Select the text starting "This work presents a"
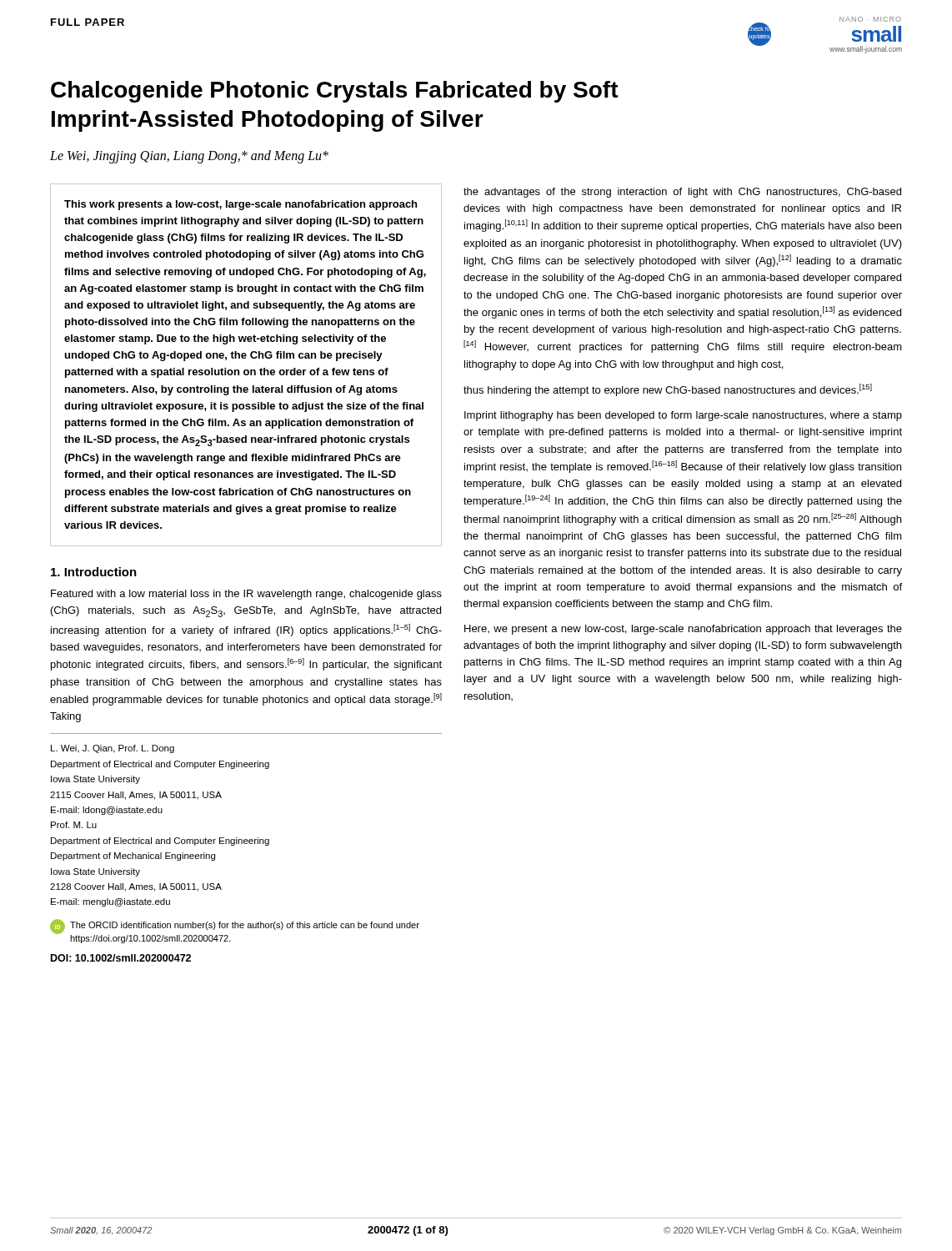 pos(246,365)
